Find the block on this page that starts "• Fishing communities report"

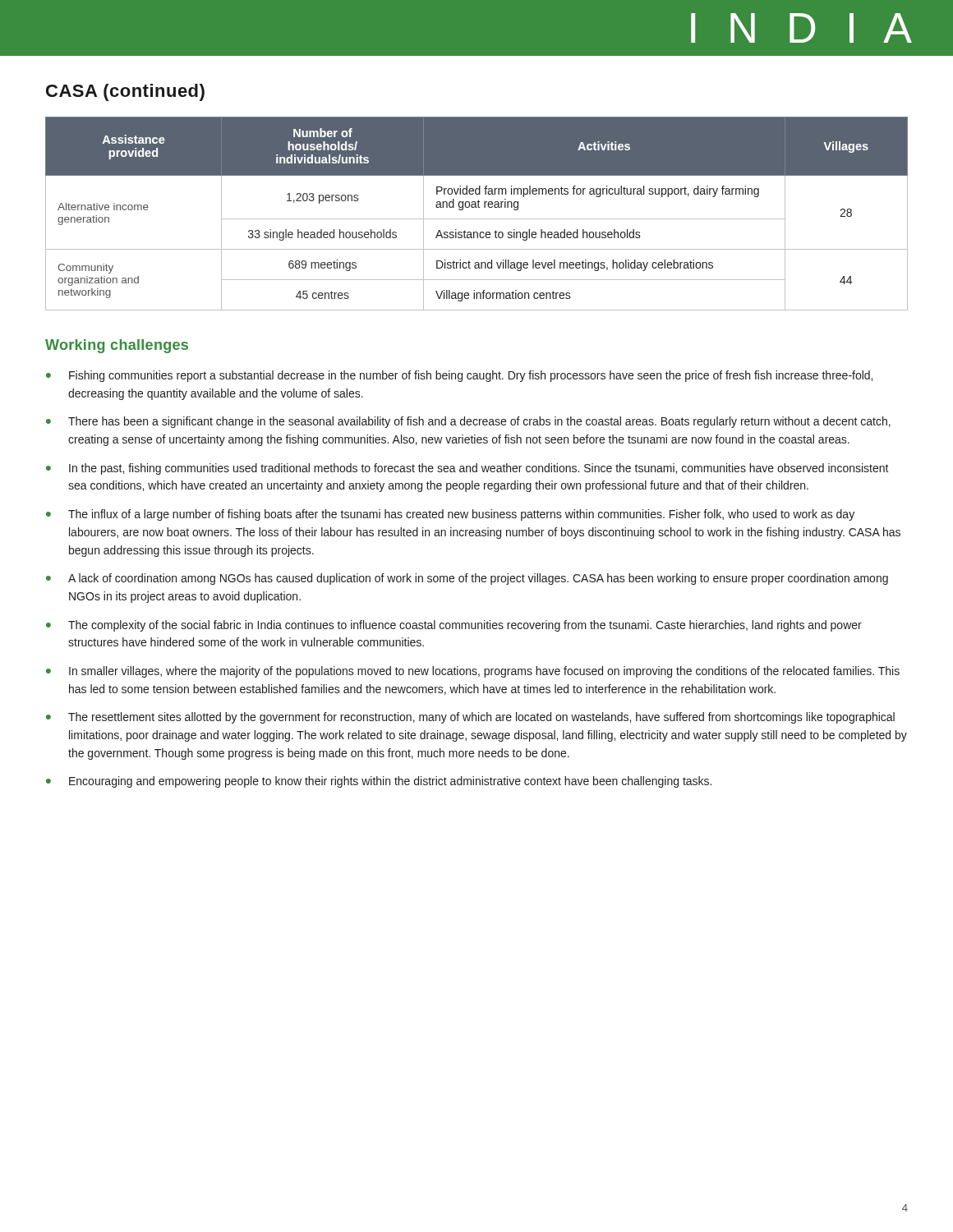[476, 385]
